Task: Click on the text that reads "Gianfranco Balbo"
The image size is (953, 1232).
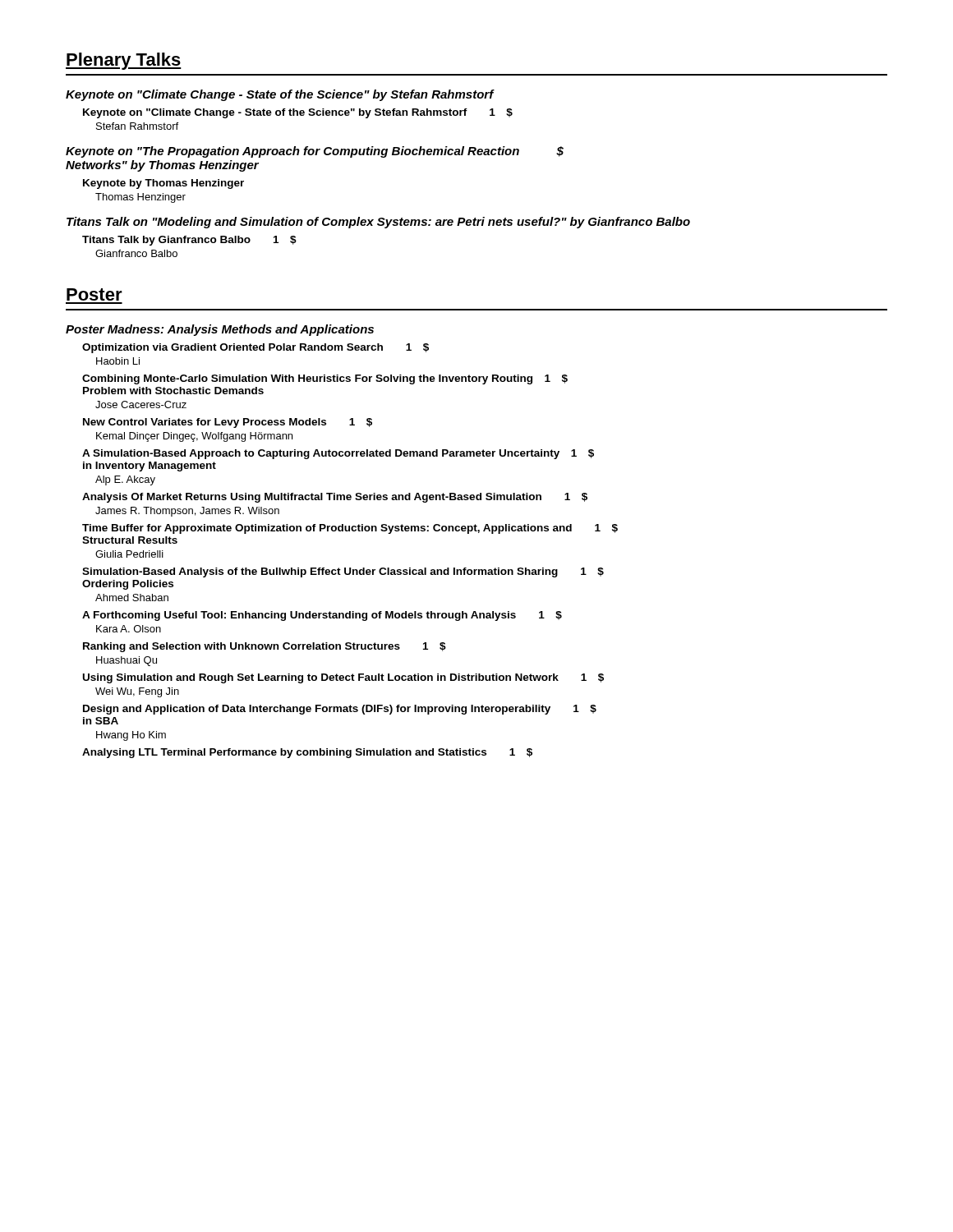Action: [x=137, y=253]
